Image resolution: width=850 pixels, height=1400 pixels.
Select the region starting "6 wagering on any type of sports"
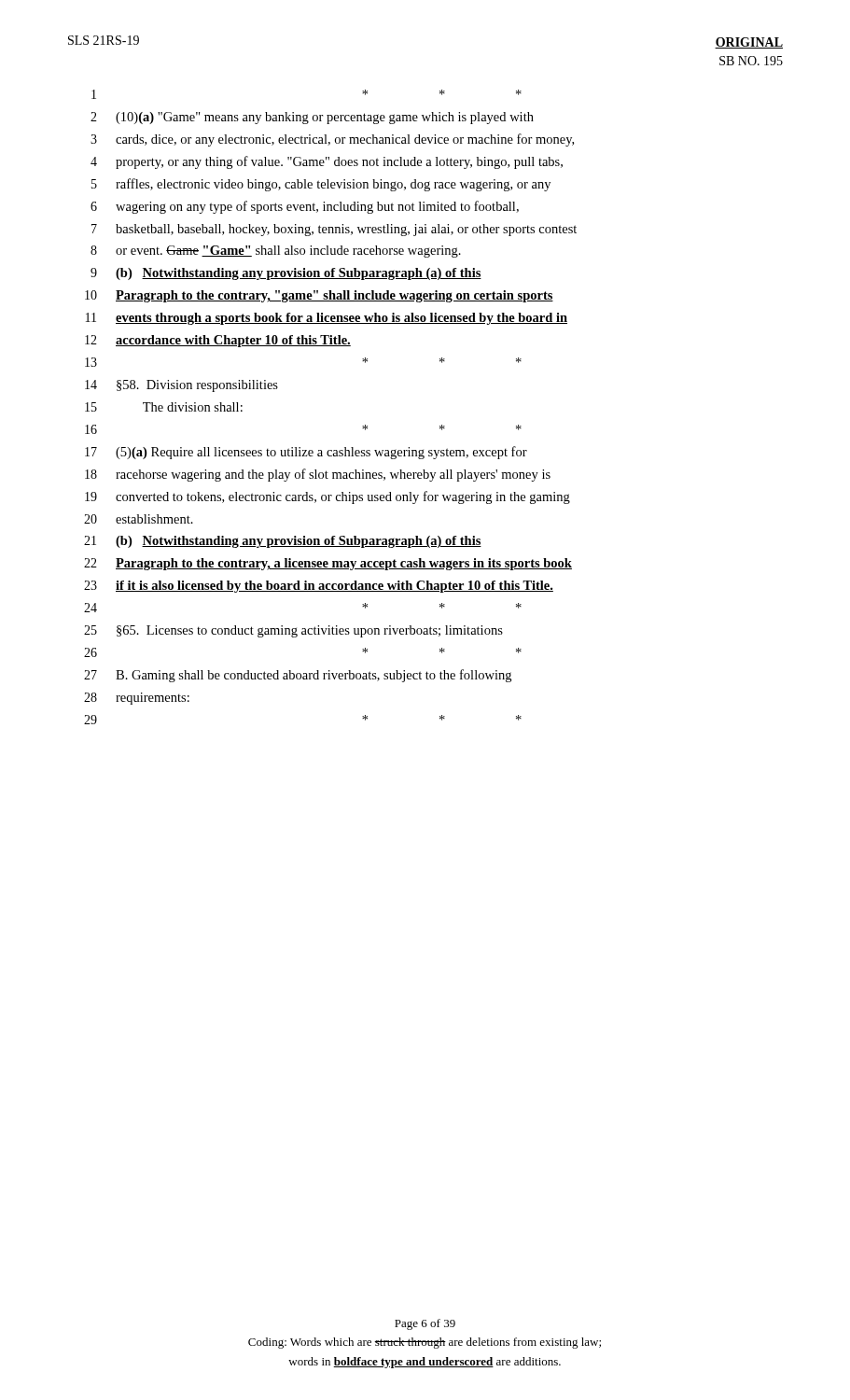click(425, 207)
